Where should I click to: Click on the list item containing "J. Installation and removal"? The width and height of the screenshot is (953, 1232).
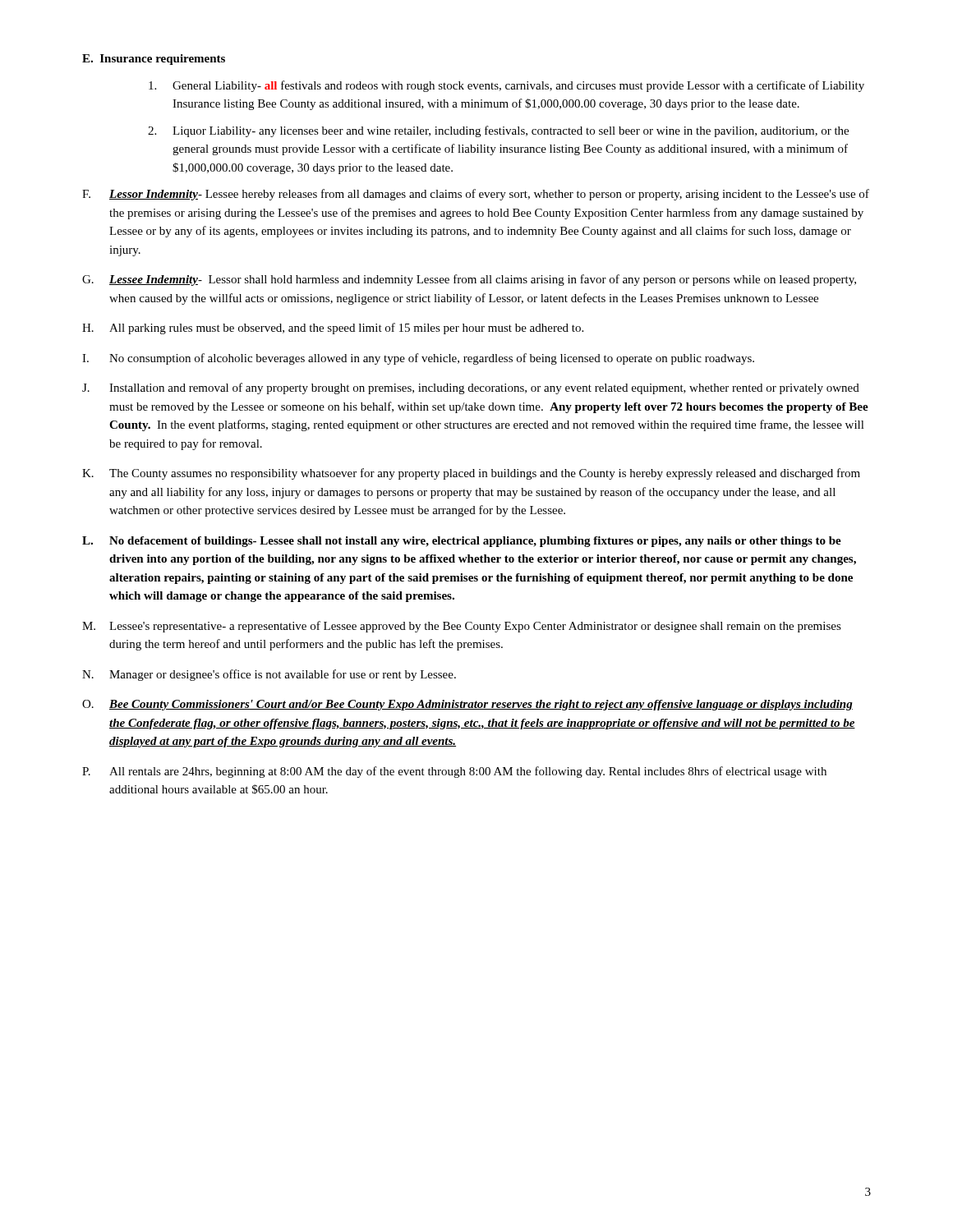pyautogui.click(x=476, y=416)
